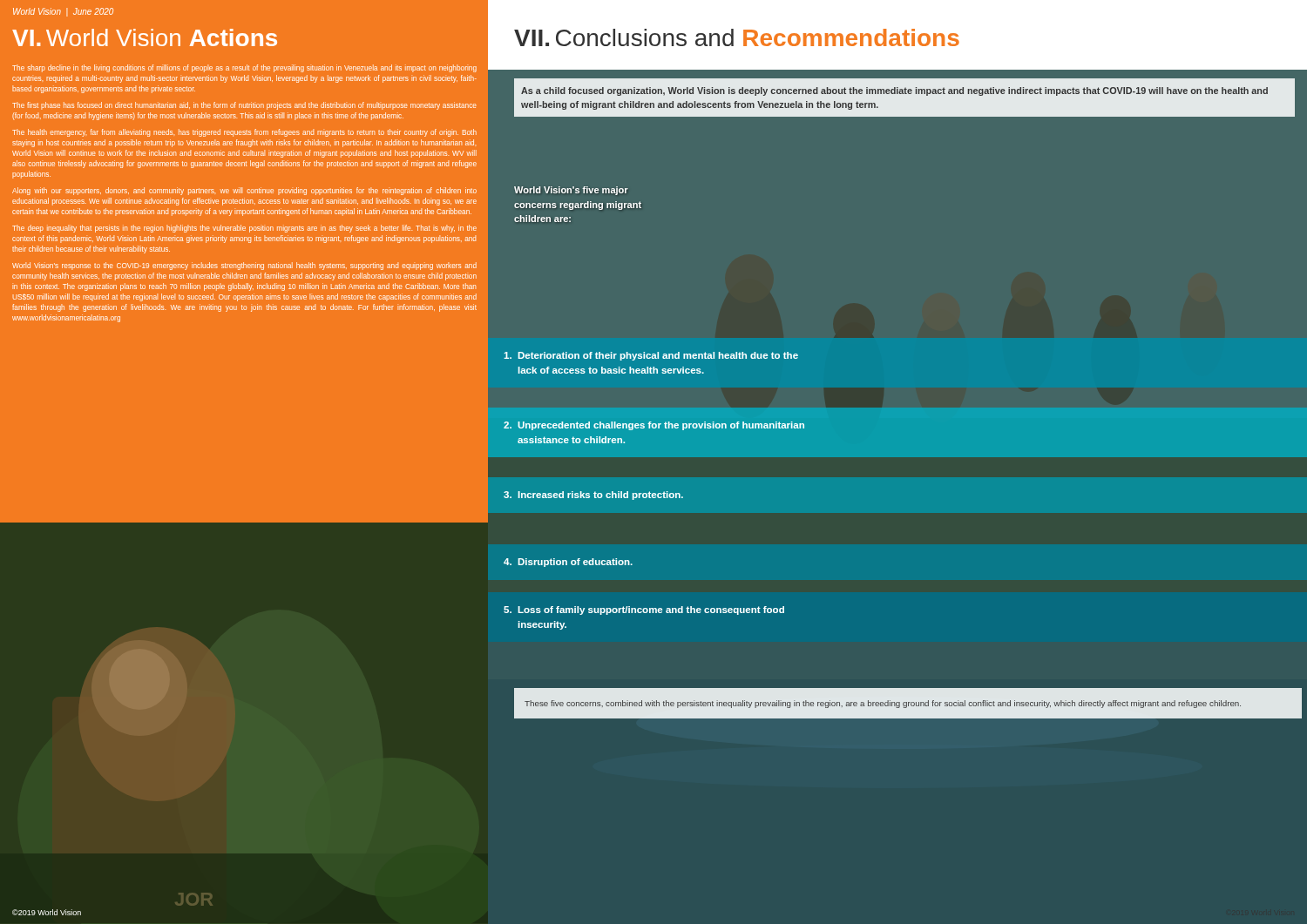
Task: Select the text starting "5. Loss of family support/income and the"
Action: click(644, 617)
